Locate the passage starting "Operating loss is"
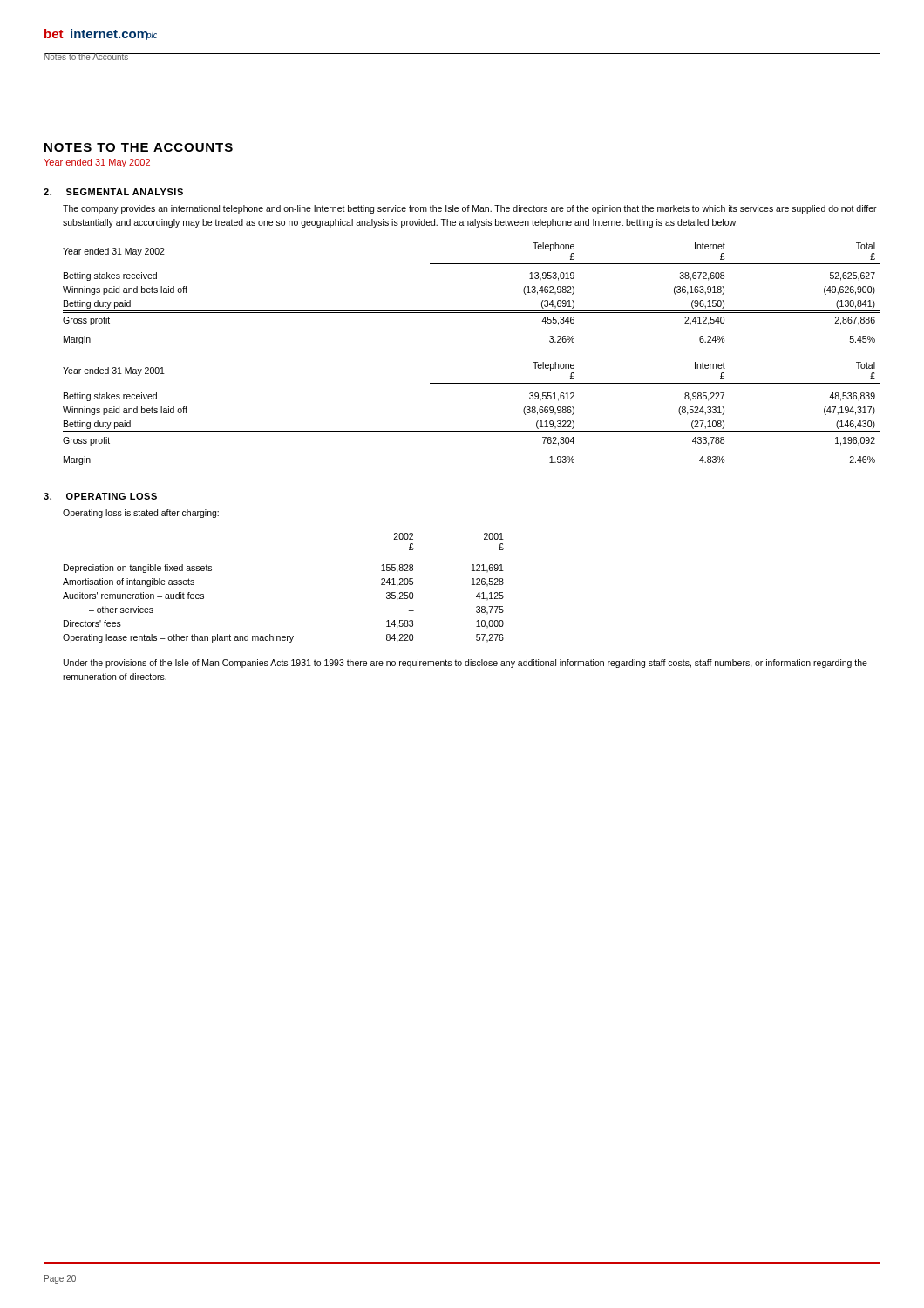 141,512
